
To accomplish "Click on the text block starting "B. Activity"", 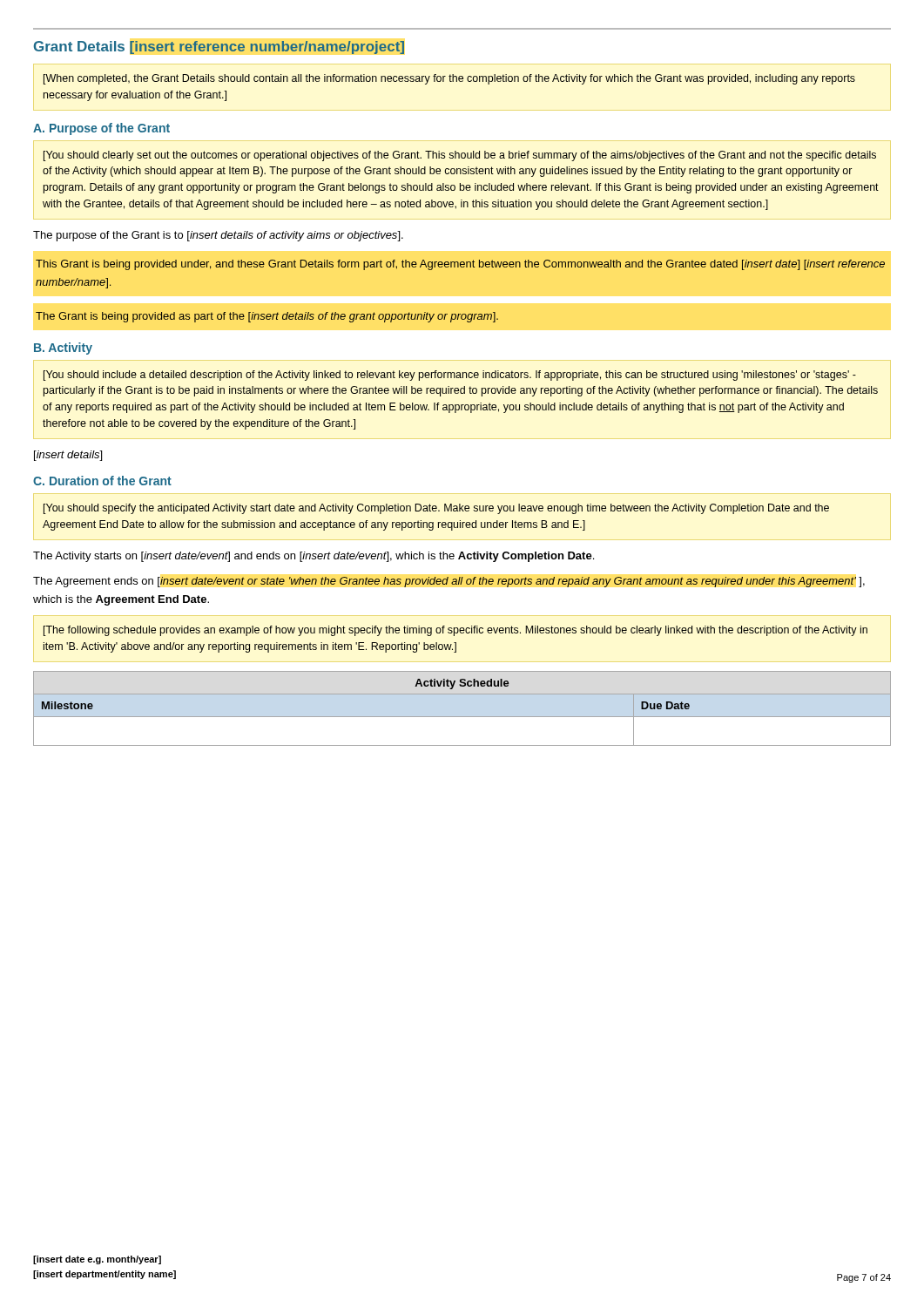I will click(63, 347).
